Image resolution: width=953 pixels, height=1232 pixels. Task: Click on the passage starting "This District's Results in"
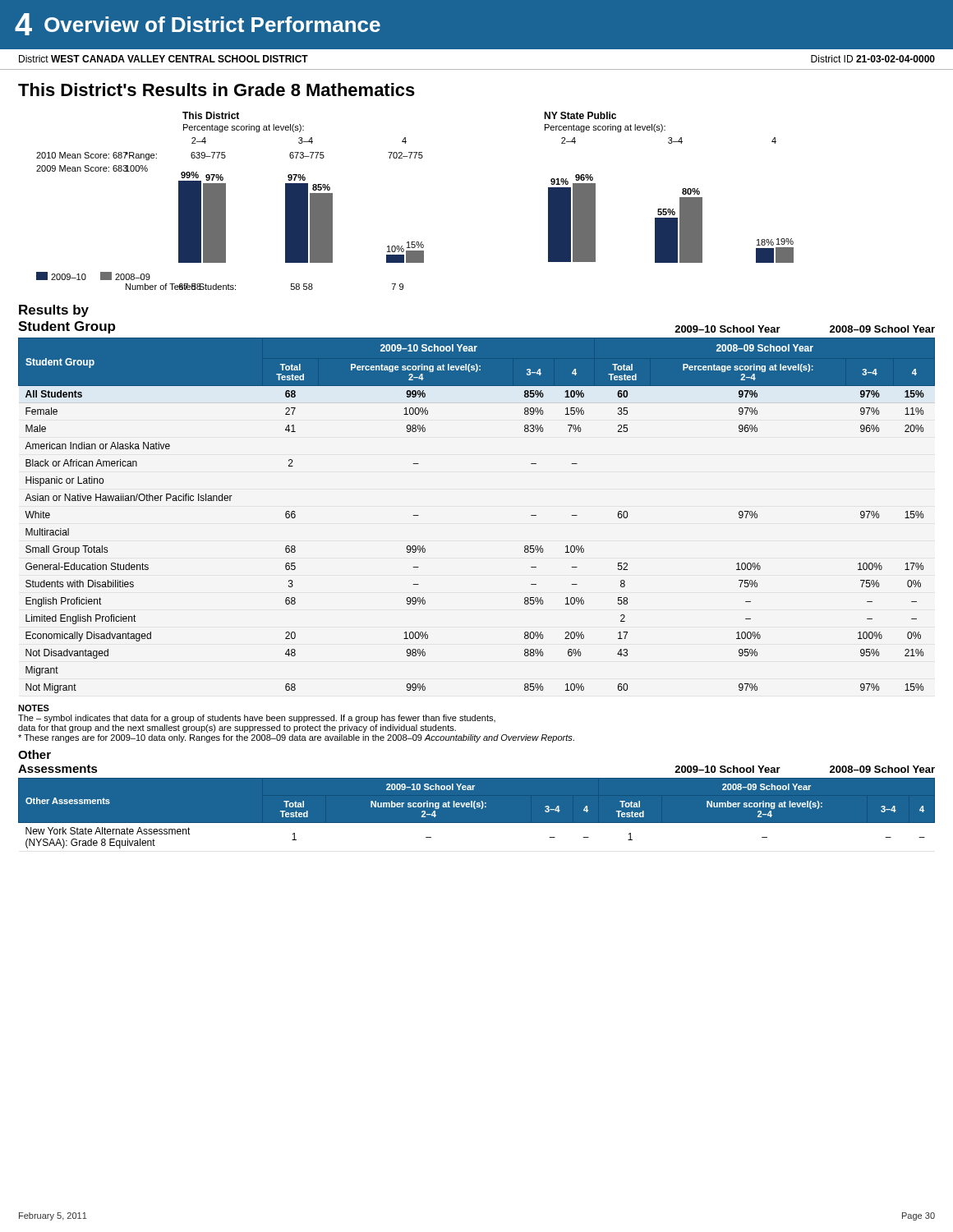point(217,90)
